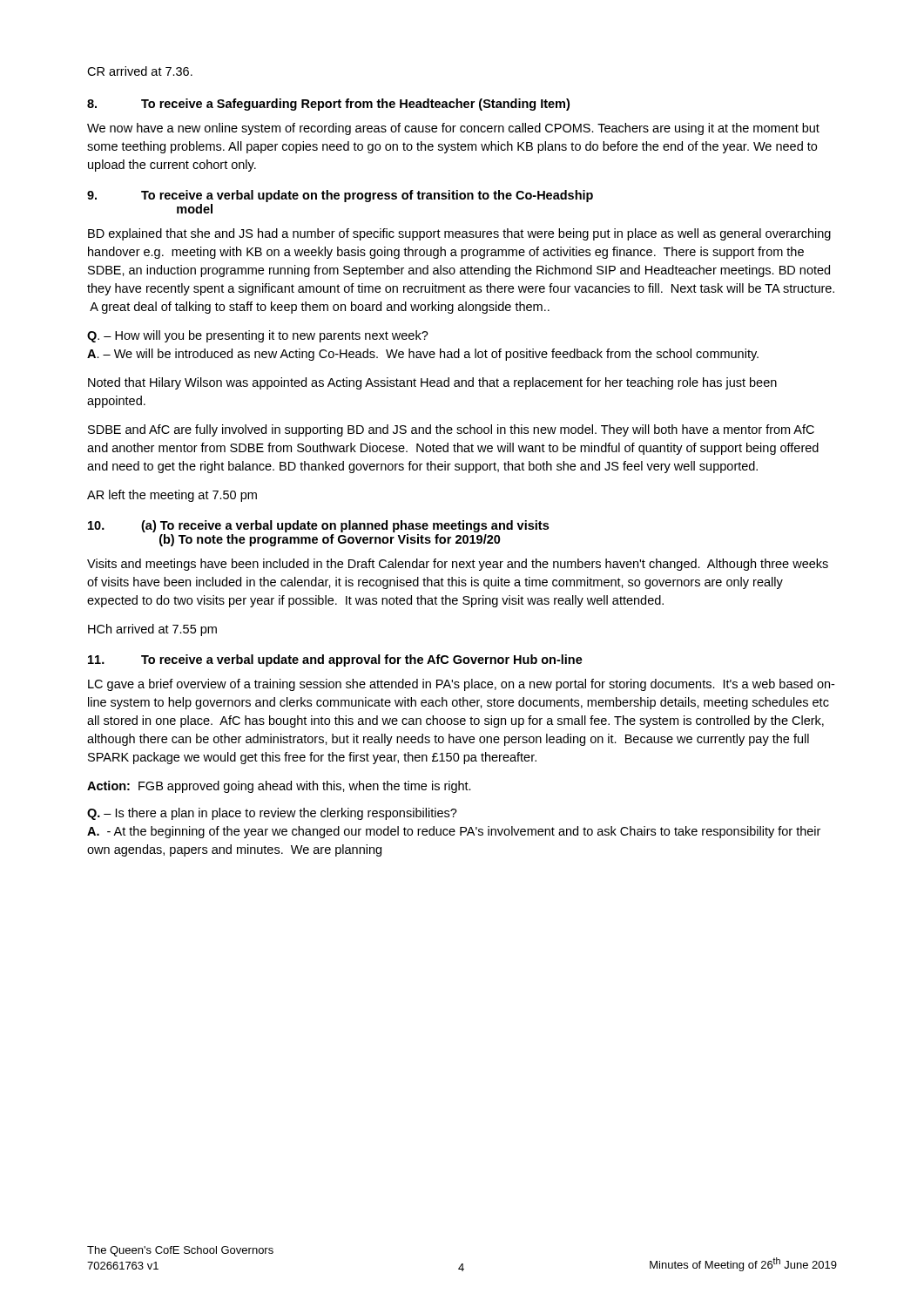Viewport: 924px width, 1307px height.
Task: Point to the text block starting "8. To receive a Safeguarding Report"
Action: pyautogui.click(x=329, y=104)
